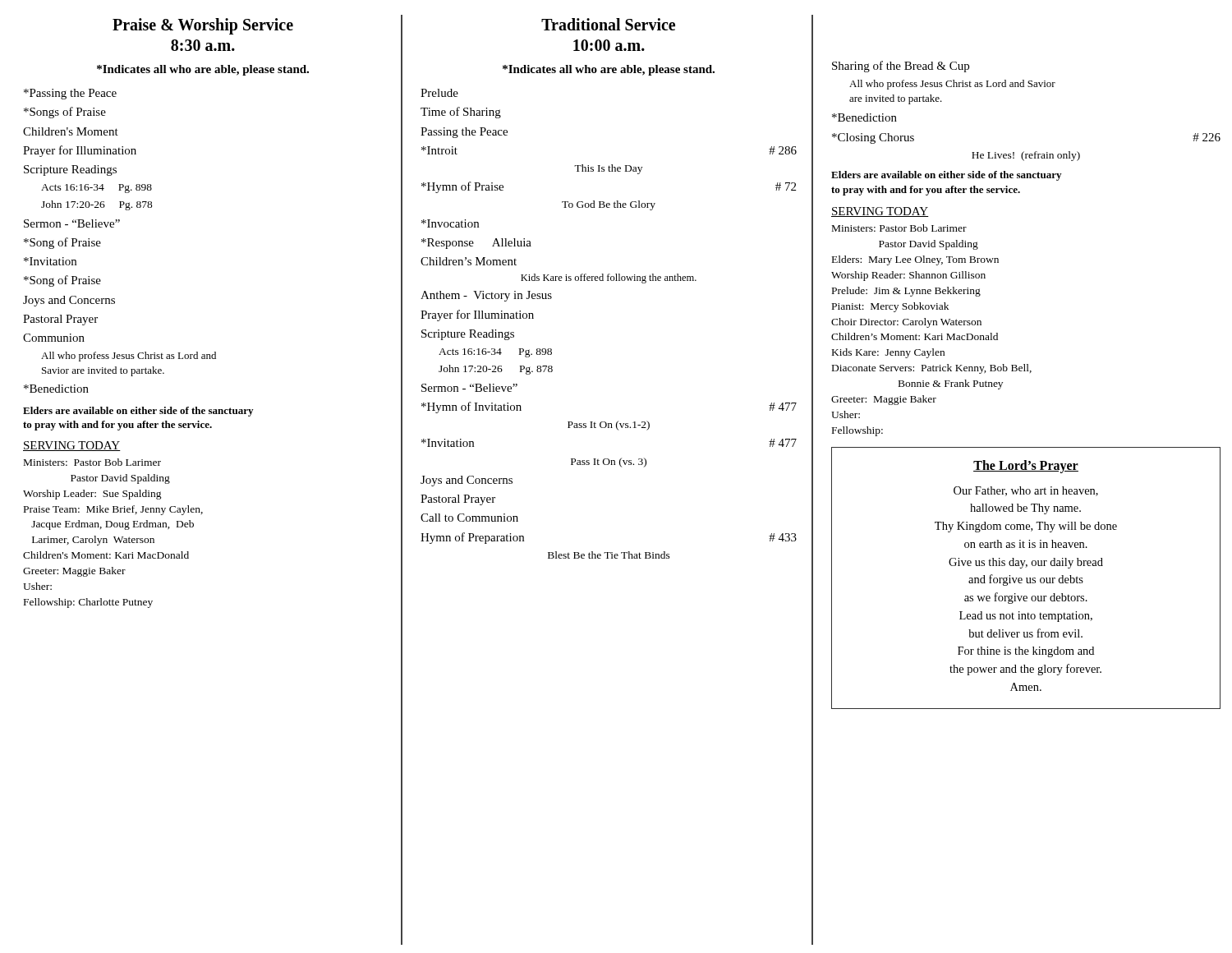Where is the passage that starts "*Introit # 286 This"?
Screen dimensions: 953x1232
tap(609, 159)
